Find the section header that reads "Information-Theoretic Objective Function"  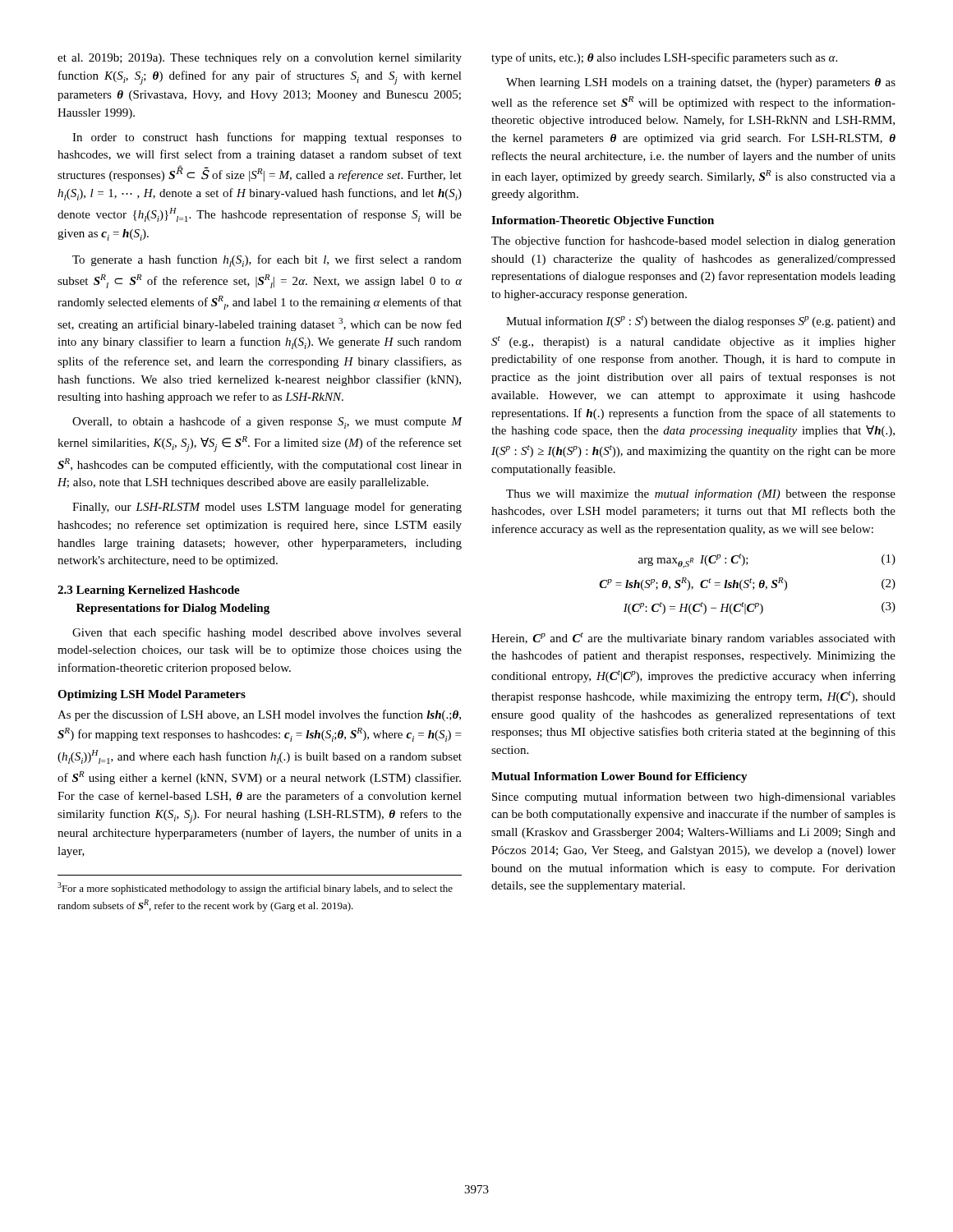tap(693, 221)
